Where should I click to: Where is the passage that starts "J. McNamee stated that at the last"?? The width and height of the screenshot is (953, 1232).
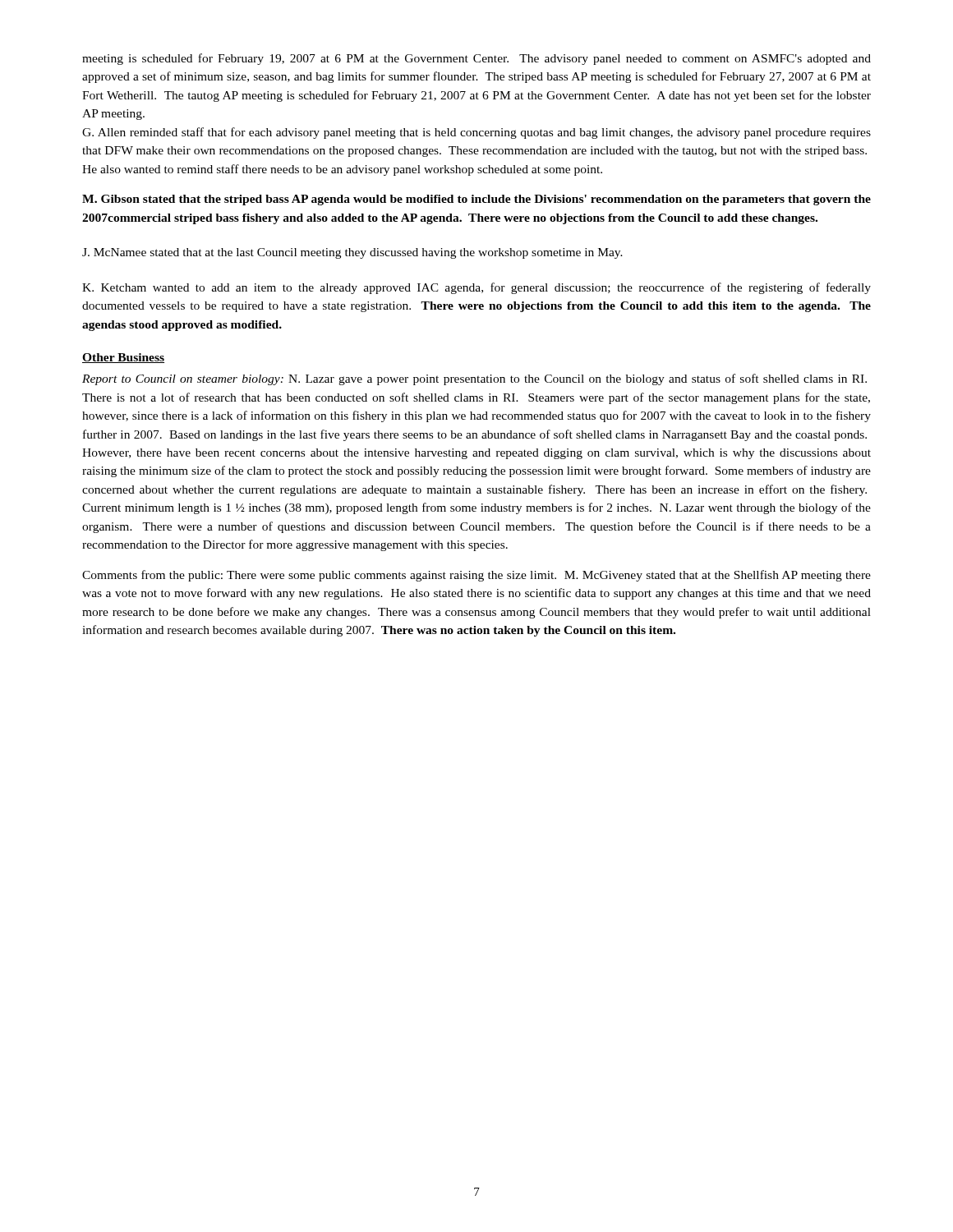coord(353,252)
